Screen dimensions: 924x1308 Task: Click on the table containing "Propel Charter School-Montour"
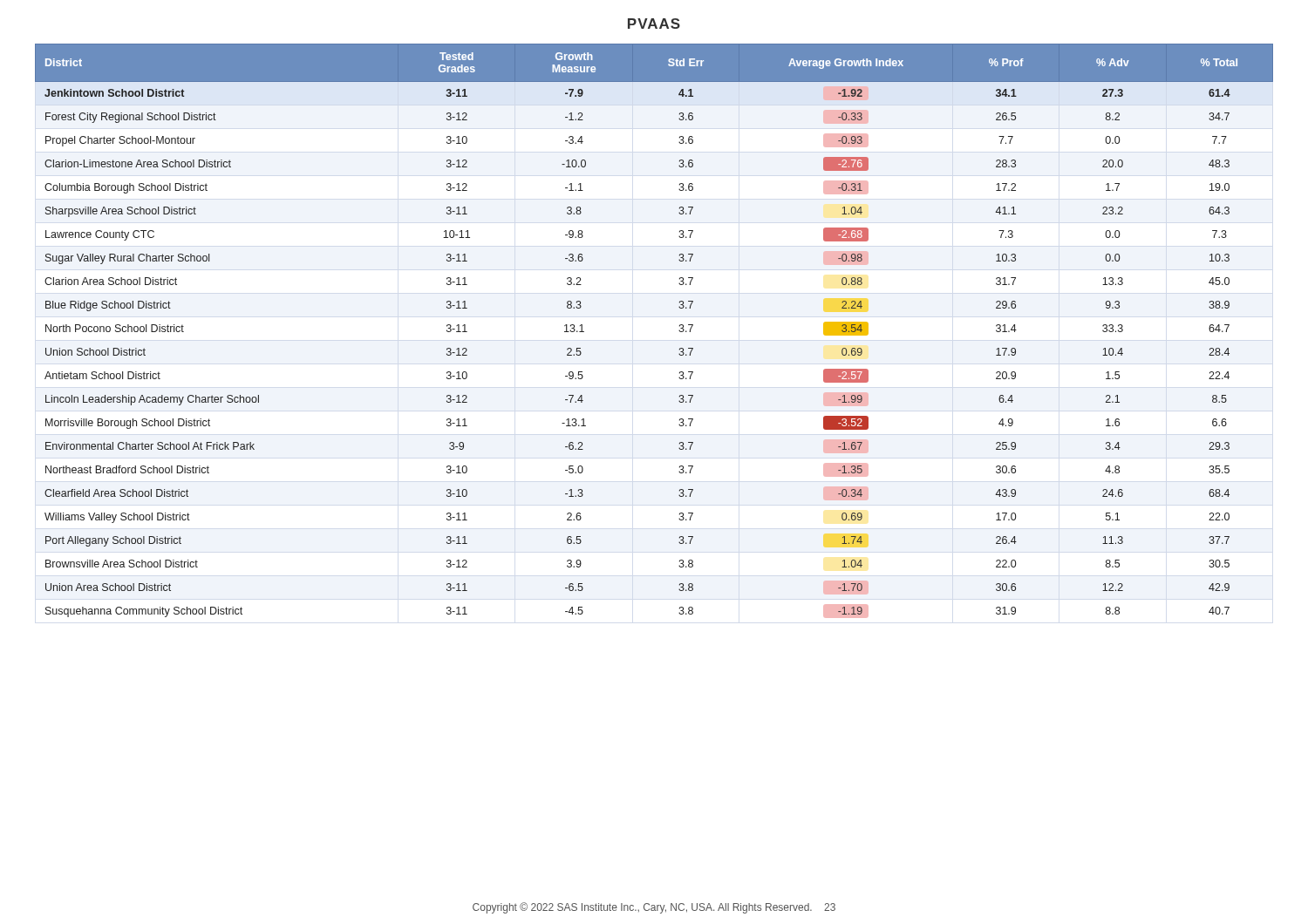tap(654, 333)
